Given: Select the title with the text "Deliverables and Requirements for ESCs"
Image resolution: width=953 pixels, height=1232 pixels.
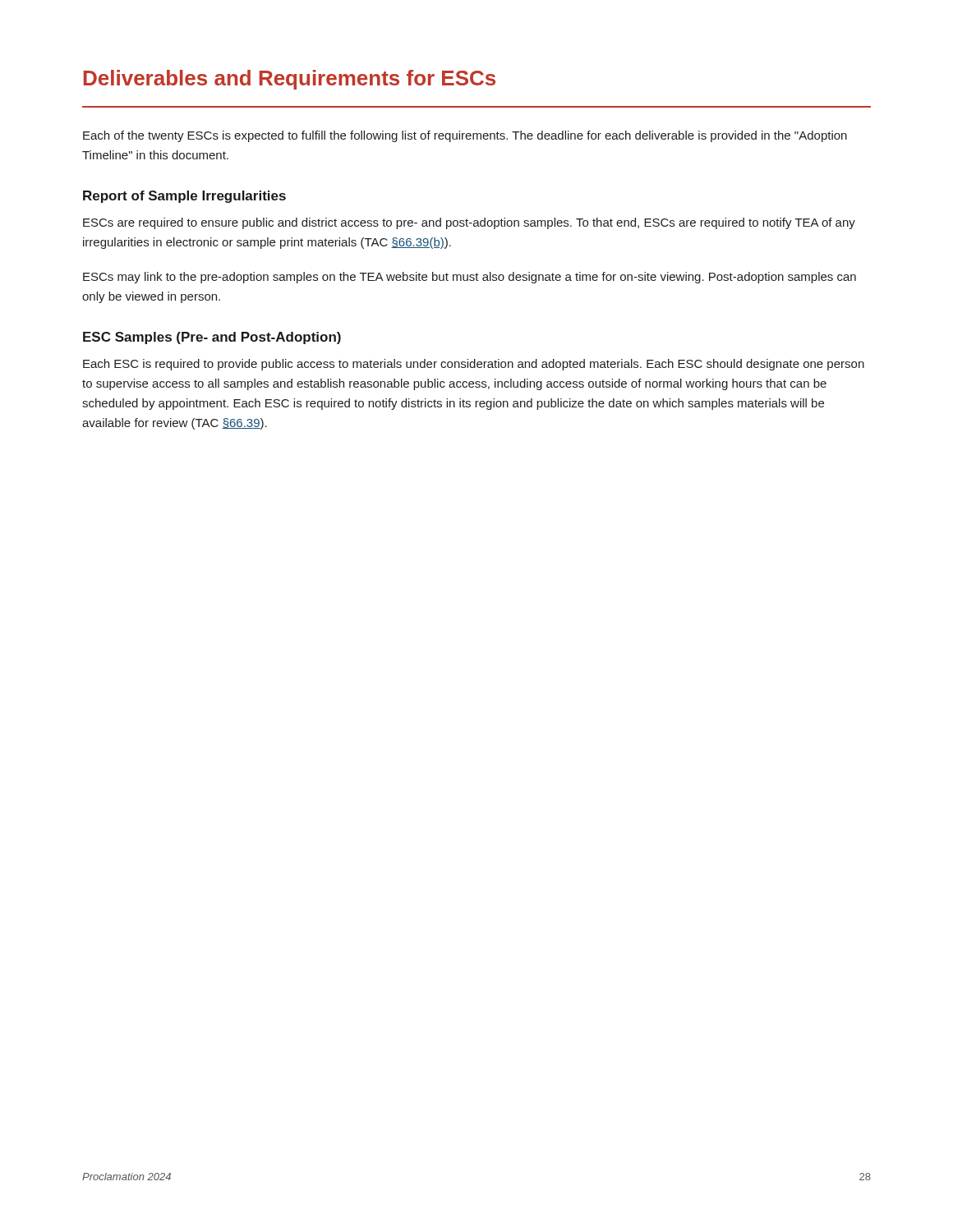Looking at the screenshot, I should [289, 78].
